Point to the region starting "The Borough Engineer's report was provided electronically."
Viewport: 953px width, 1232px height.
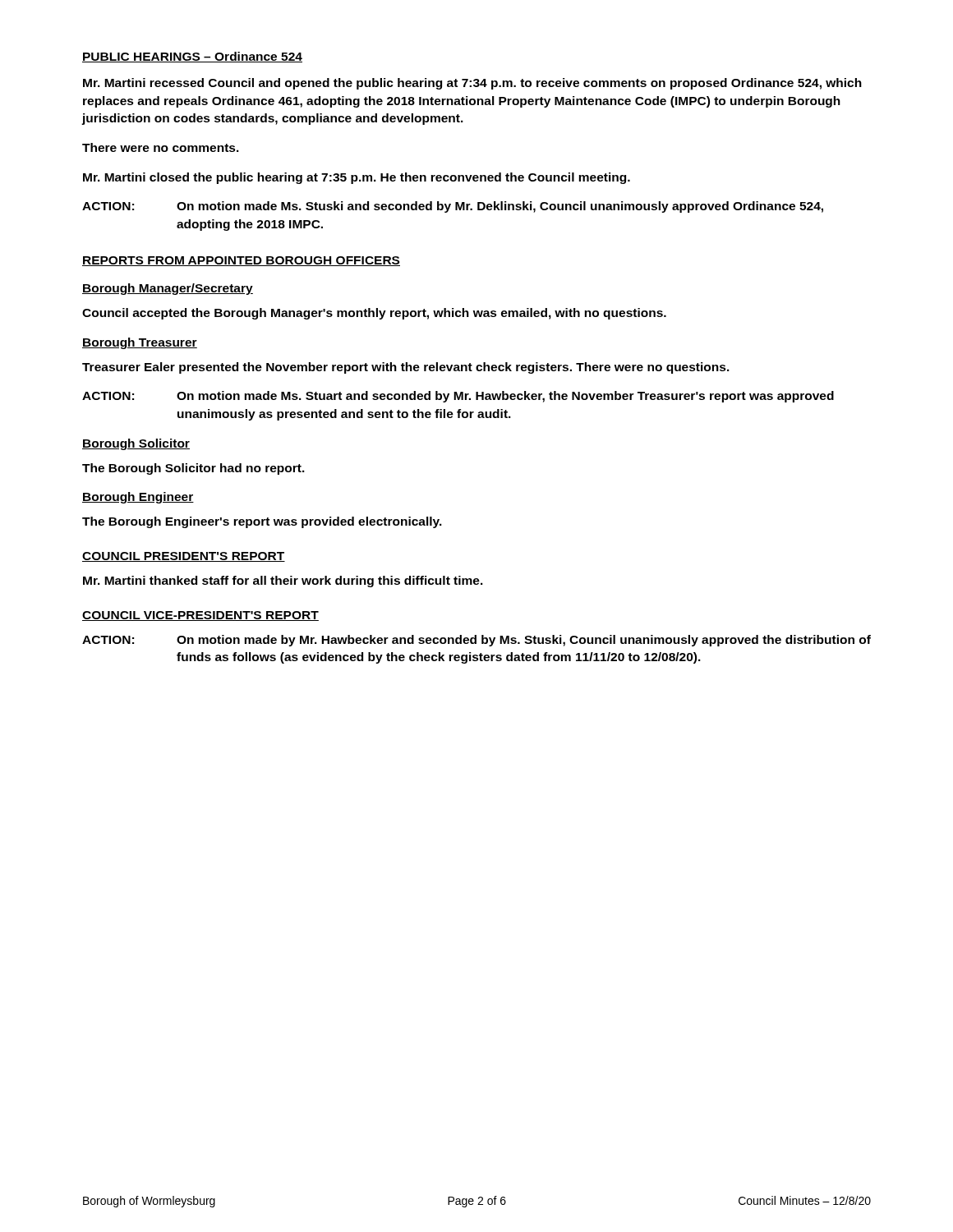262,521
